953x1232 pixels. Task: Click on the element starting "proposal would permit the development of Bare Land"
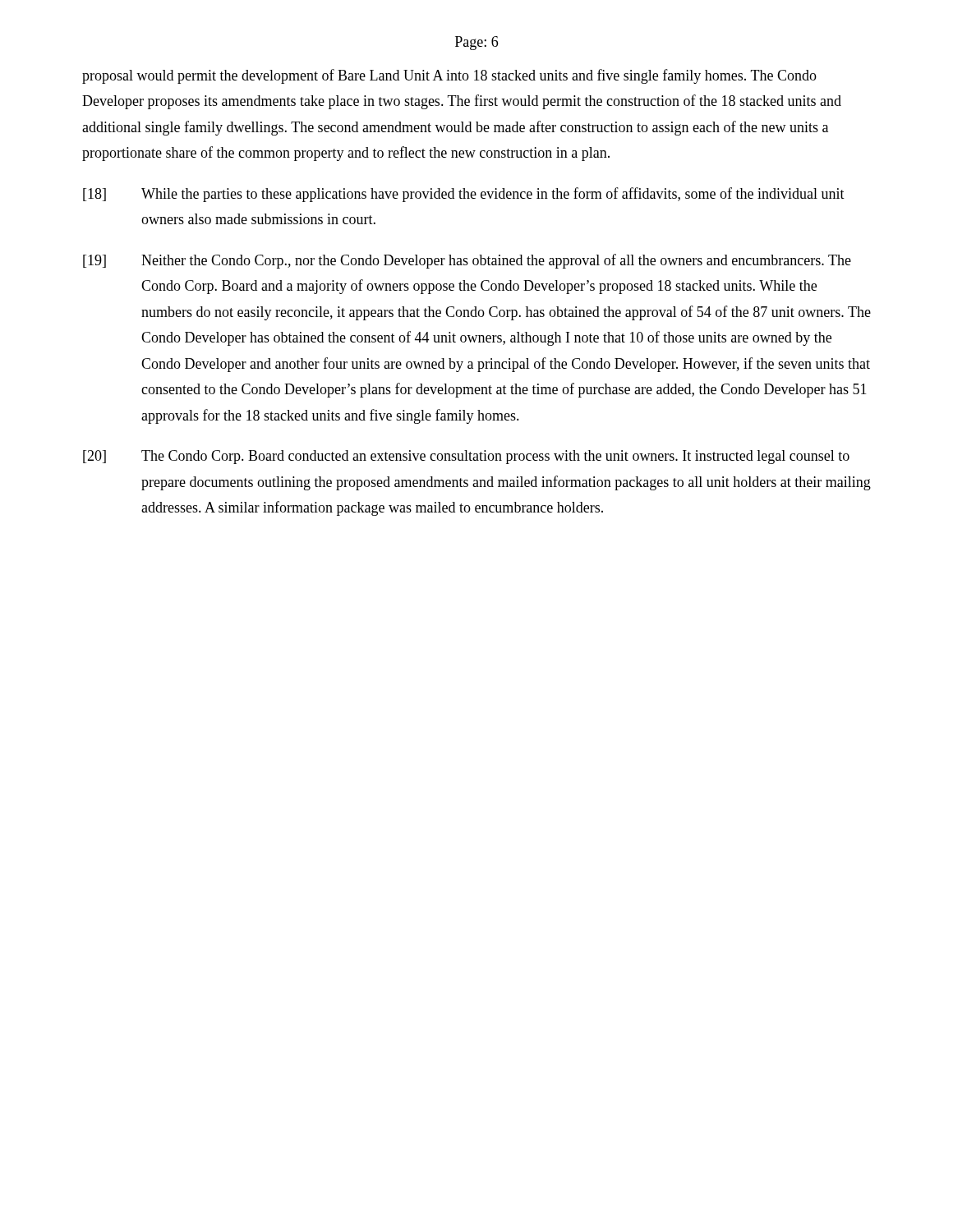pyautogui.click(x=462, y=114)
